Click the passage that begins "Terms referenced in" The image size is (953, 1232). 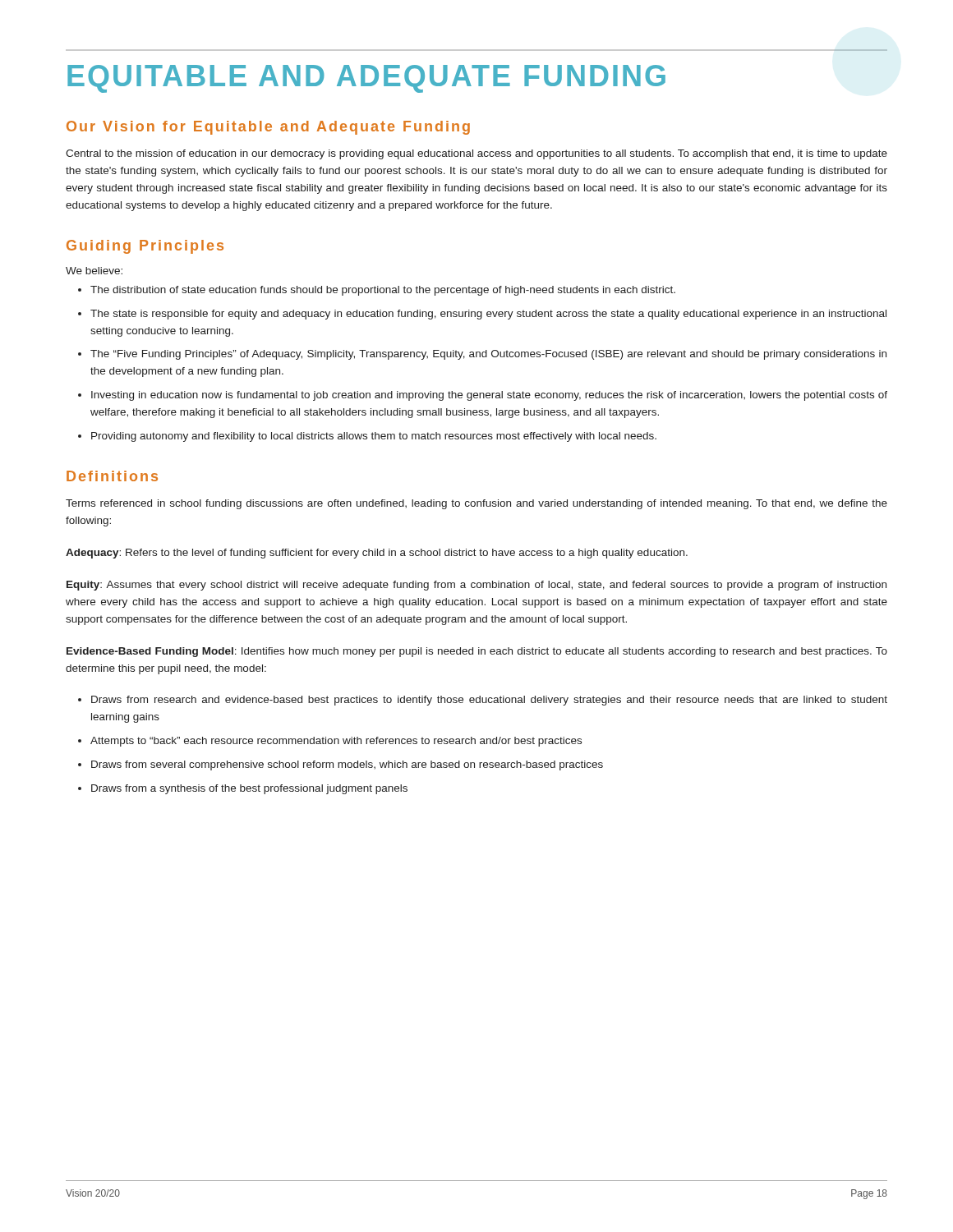click(476, 512)
